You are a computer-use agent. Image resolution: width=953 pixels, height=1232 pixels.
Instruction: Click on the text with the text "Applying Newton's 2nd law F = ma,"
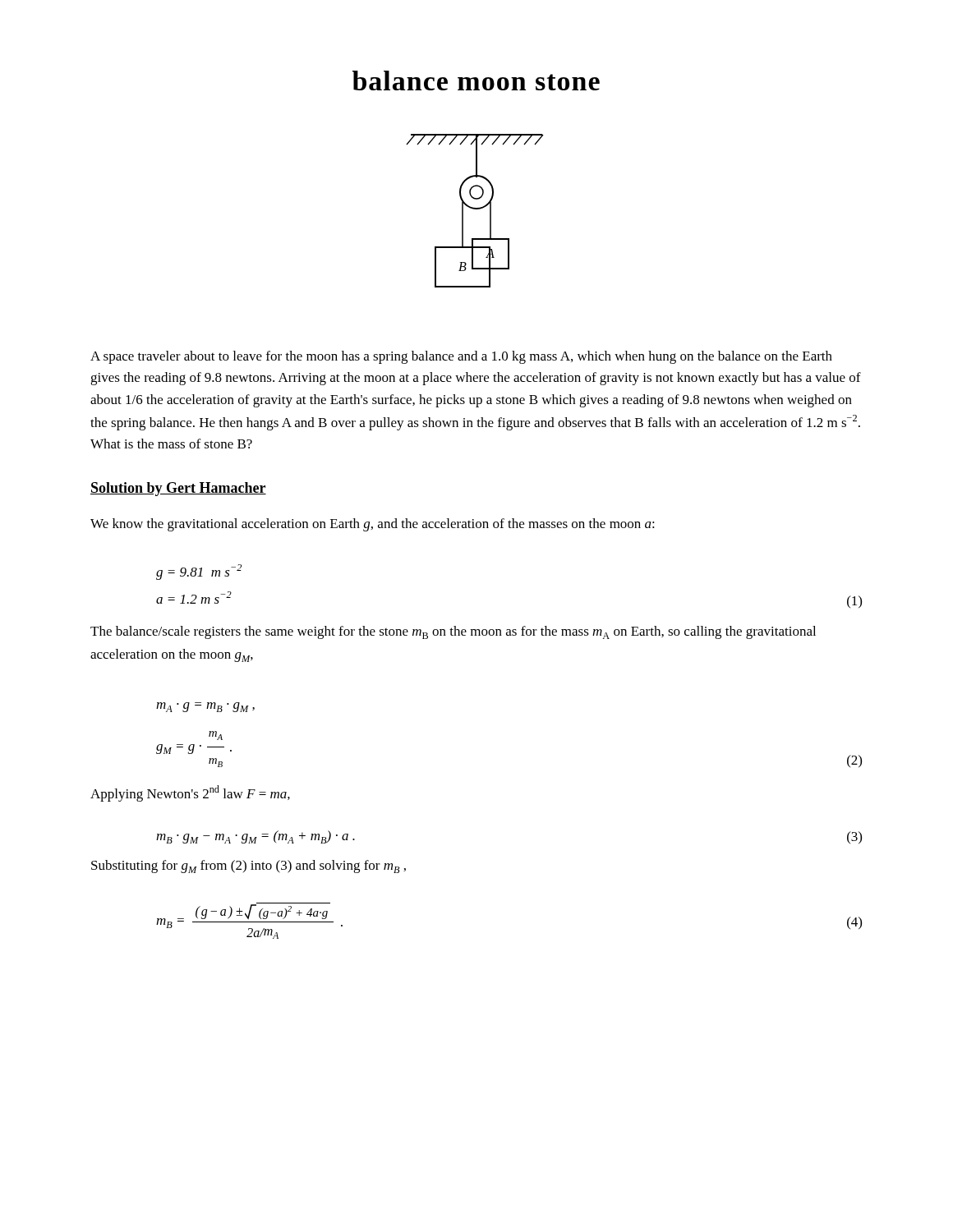pyautogui.click(x=190, y=792)
